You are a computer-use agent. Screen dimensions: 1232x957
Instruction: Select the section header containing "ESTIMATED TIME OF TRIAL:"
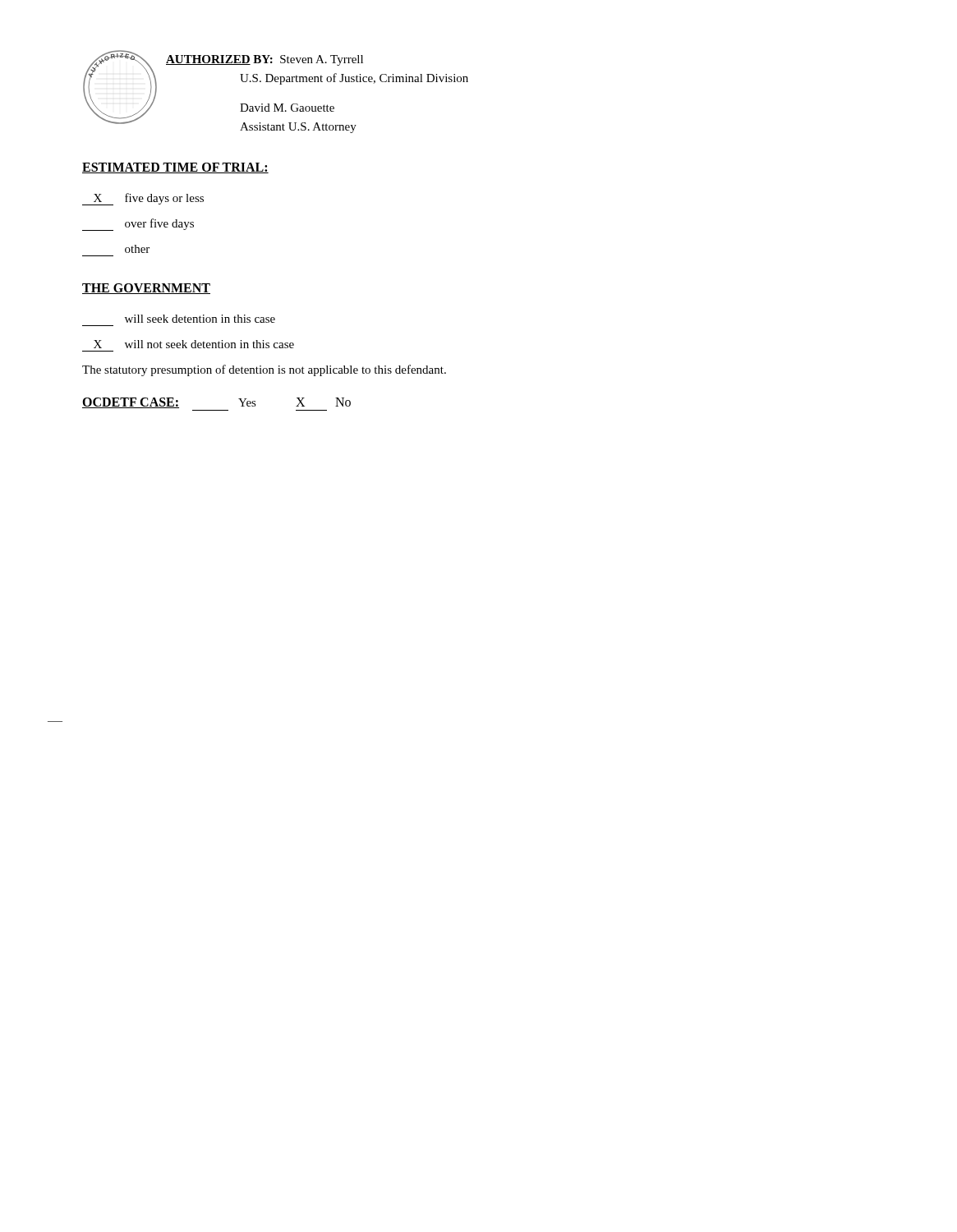[x=175, y=167]
